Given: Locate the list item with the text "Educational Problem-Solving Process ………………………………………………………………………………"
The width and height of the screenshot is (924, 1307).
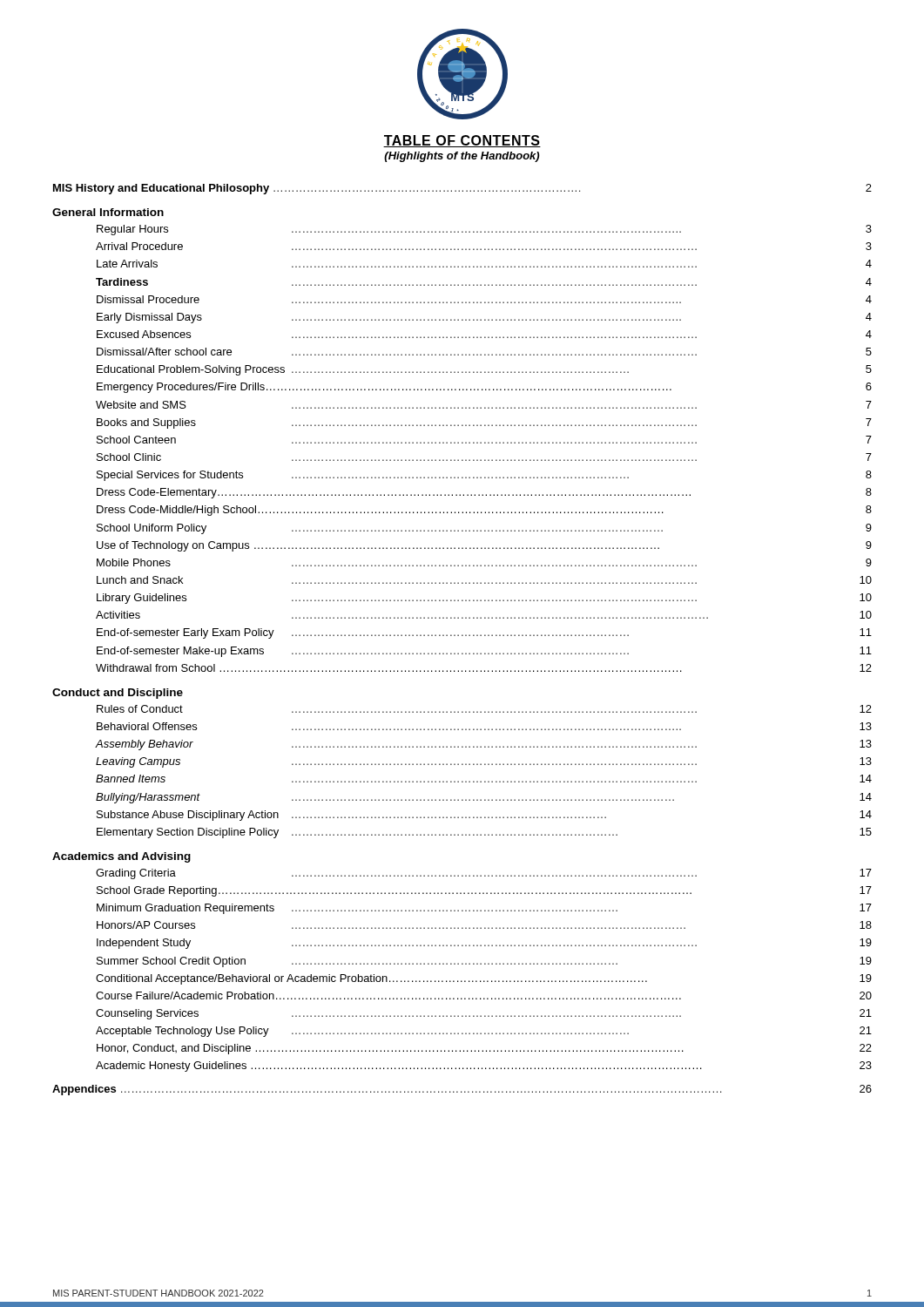Looking at the screenshot, I should tap(484, 370).
